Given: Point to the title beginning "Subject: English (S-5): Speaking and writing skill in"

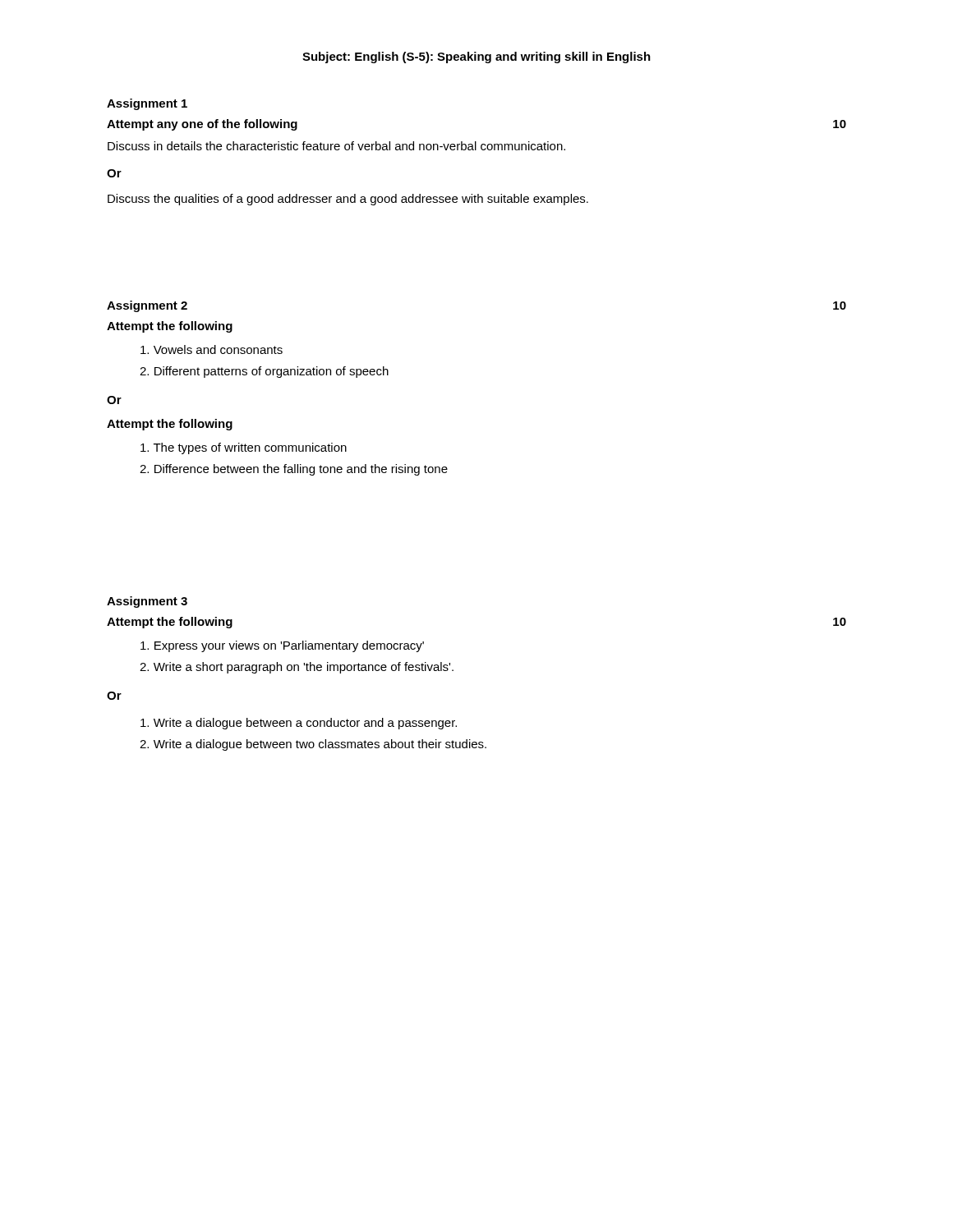Looking at the screenshot, I should pos(476,56).
